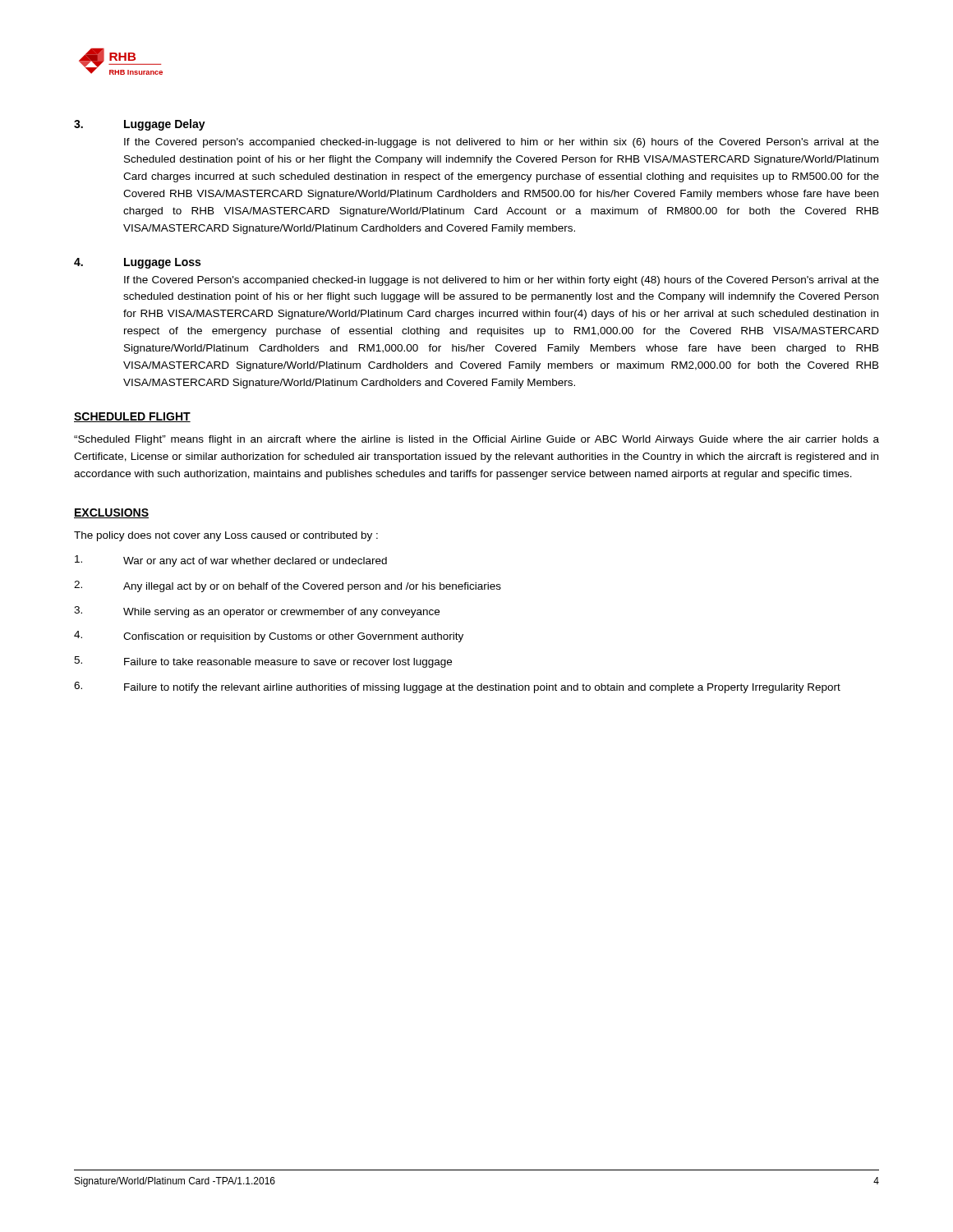Select the section header with the text "Luggage Delay"
The image size is (953, 1232).
coord(164,124)
